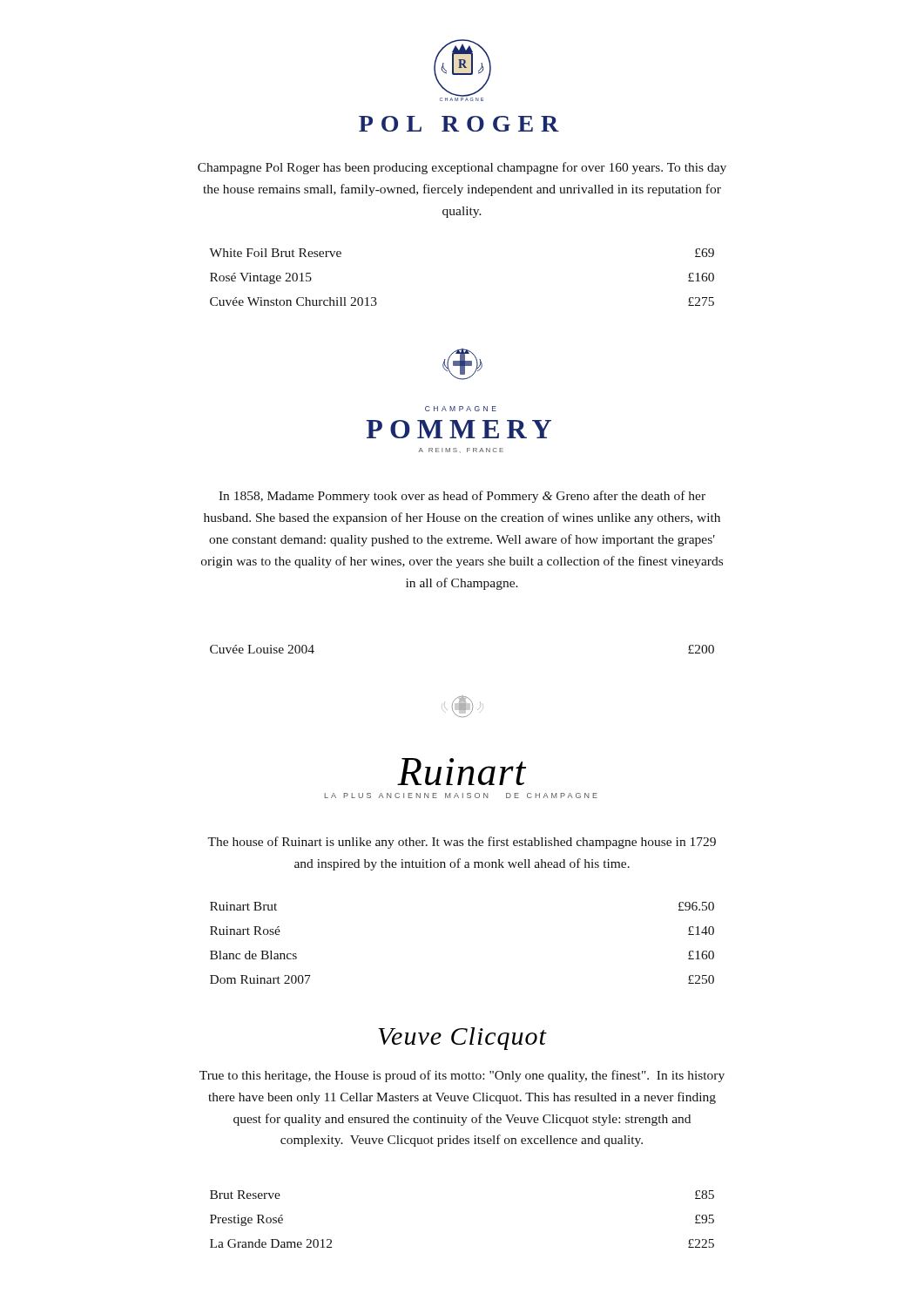
Task: Locate the text block containing "The house of Ruinart"
Action: (462, 852)
